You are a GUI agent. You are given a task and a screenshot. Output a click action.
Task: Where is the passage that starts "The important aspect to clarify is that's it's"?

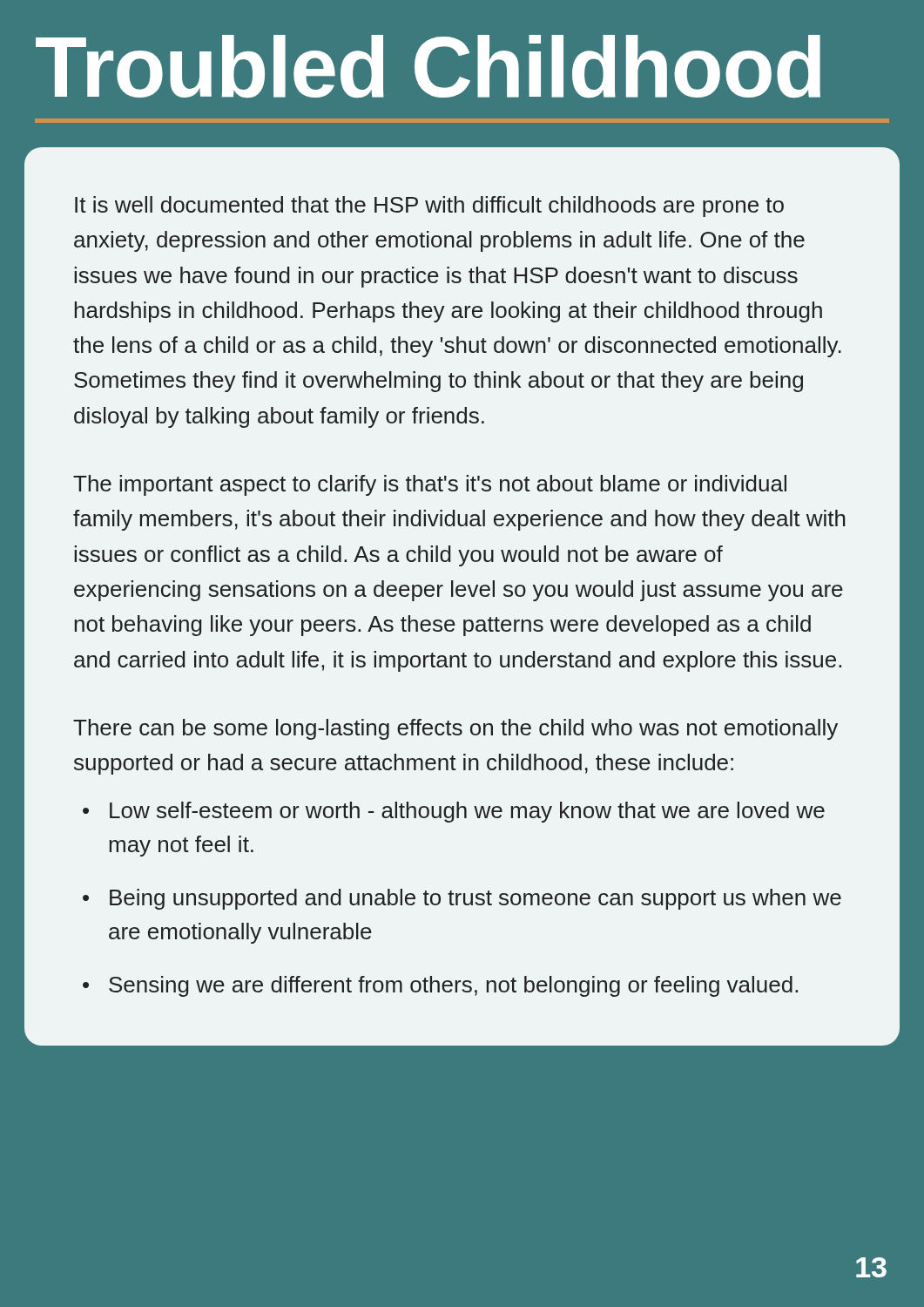pos(460,571)
